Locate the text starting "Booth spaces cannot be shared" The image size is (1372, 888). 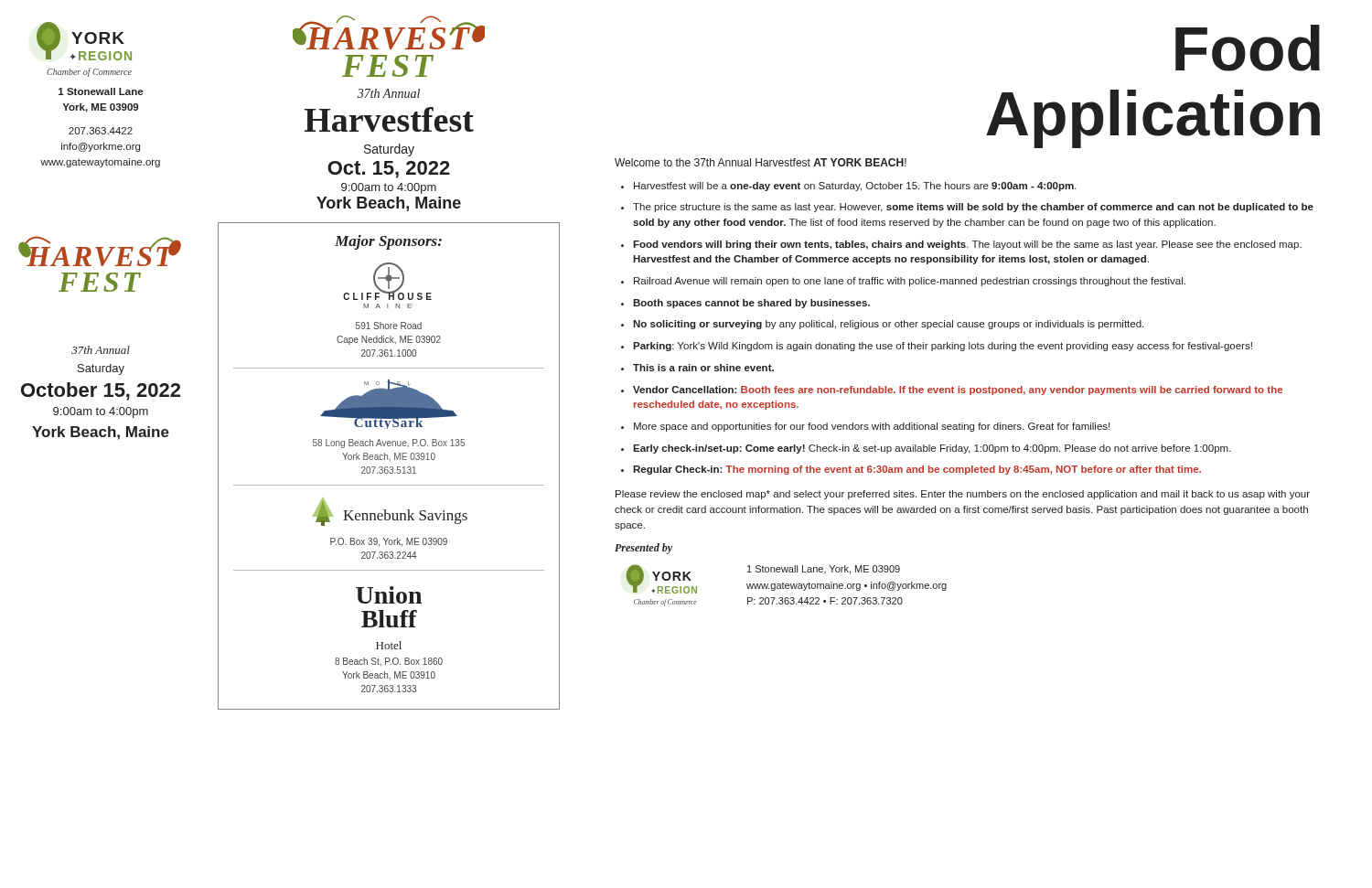(x=752, y=303)
